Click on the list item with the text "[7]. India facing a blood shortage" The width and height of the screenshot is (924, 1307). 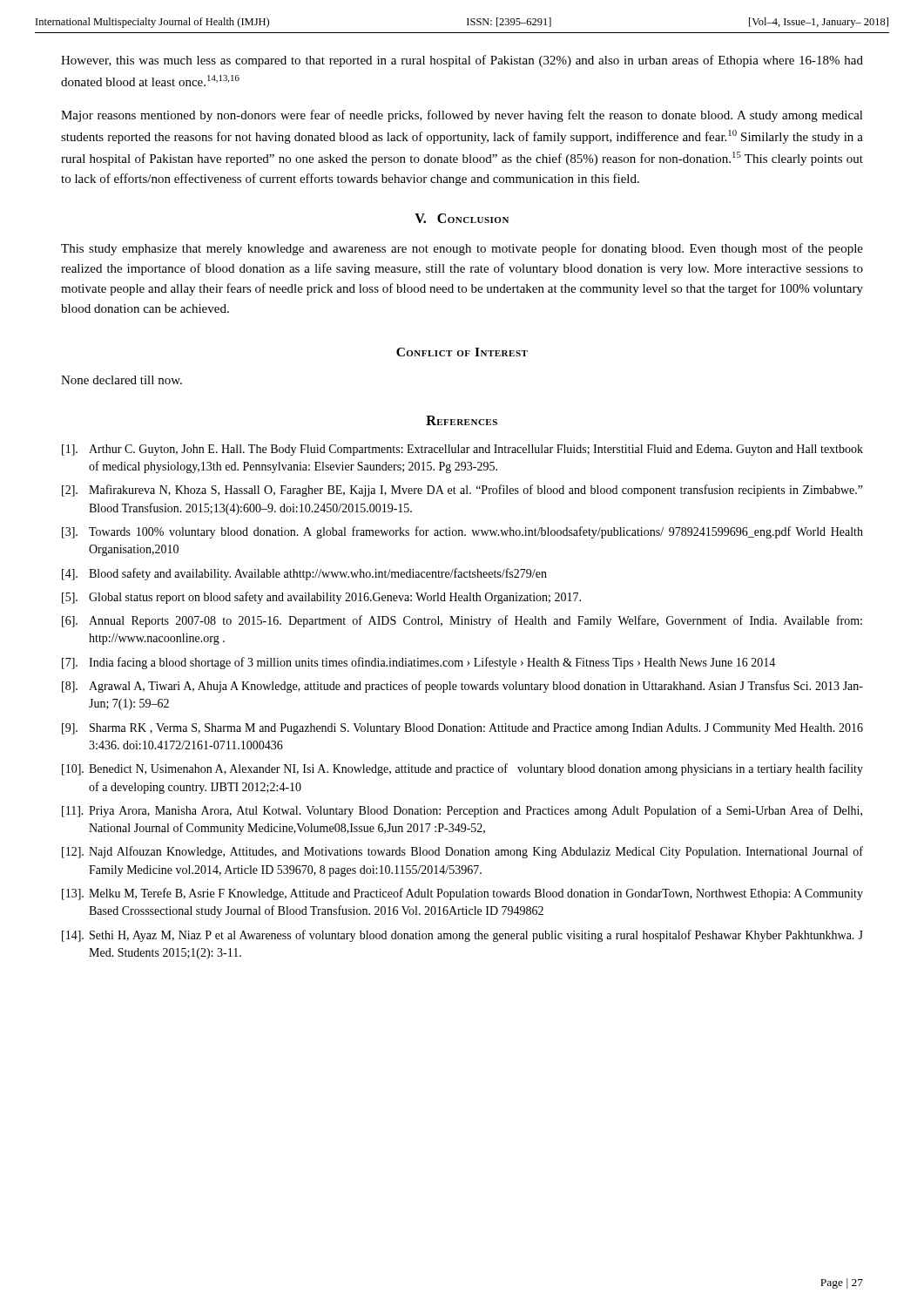462,663
